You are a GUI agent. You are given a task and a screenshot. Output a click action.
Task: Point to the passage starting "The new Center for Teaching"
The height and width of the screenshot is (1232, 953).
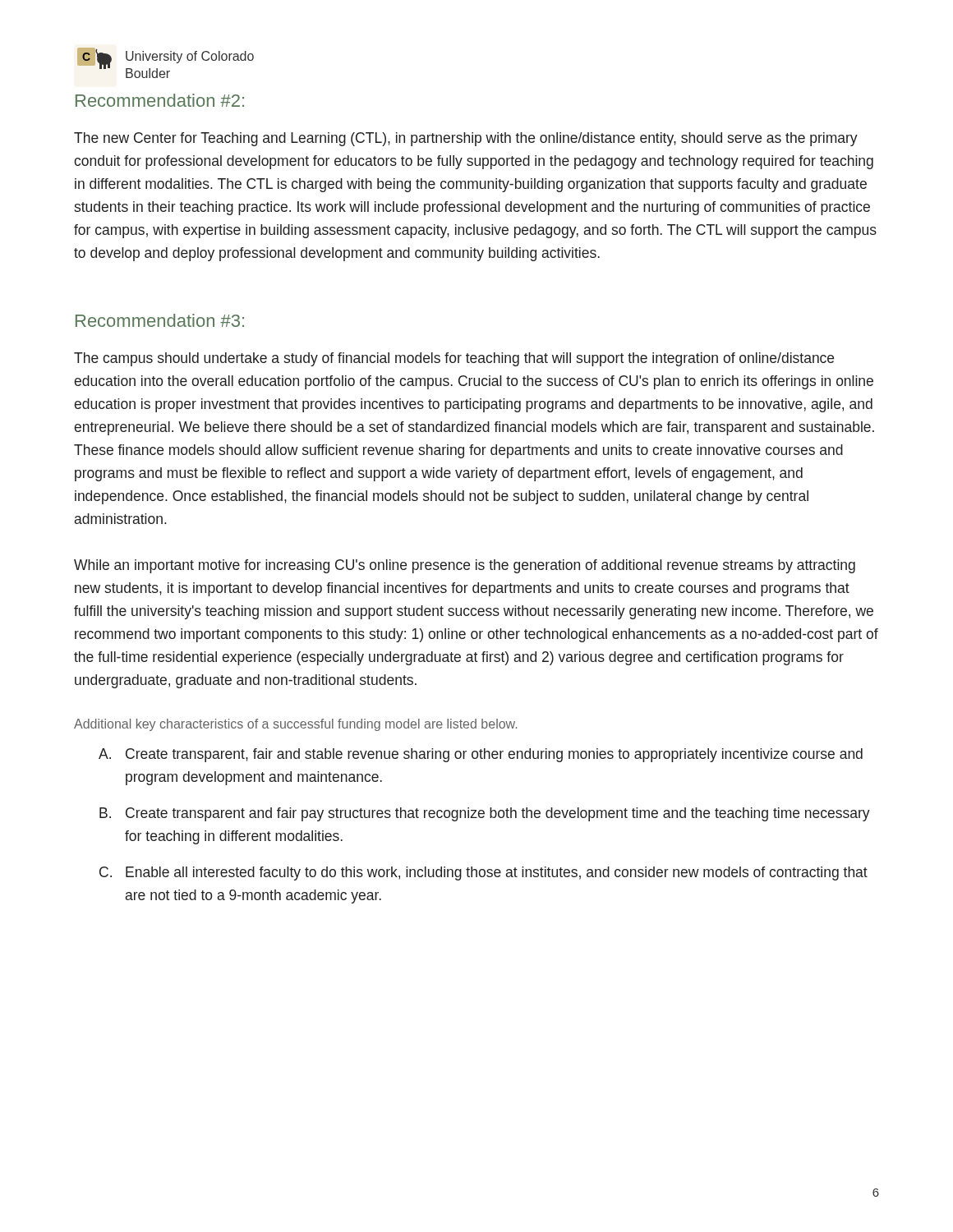476,196
